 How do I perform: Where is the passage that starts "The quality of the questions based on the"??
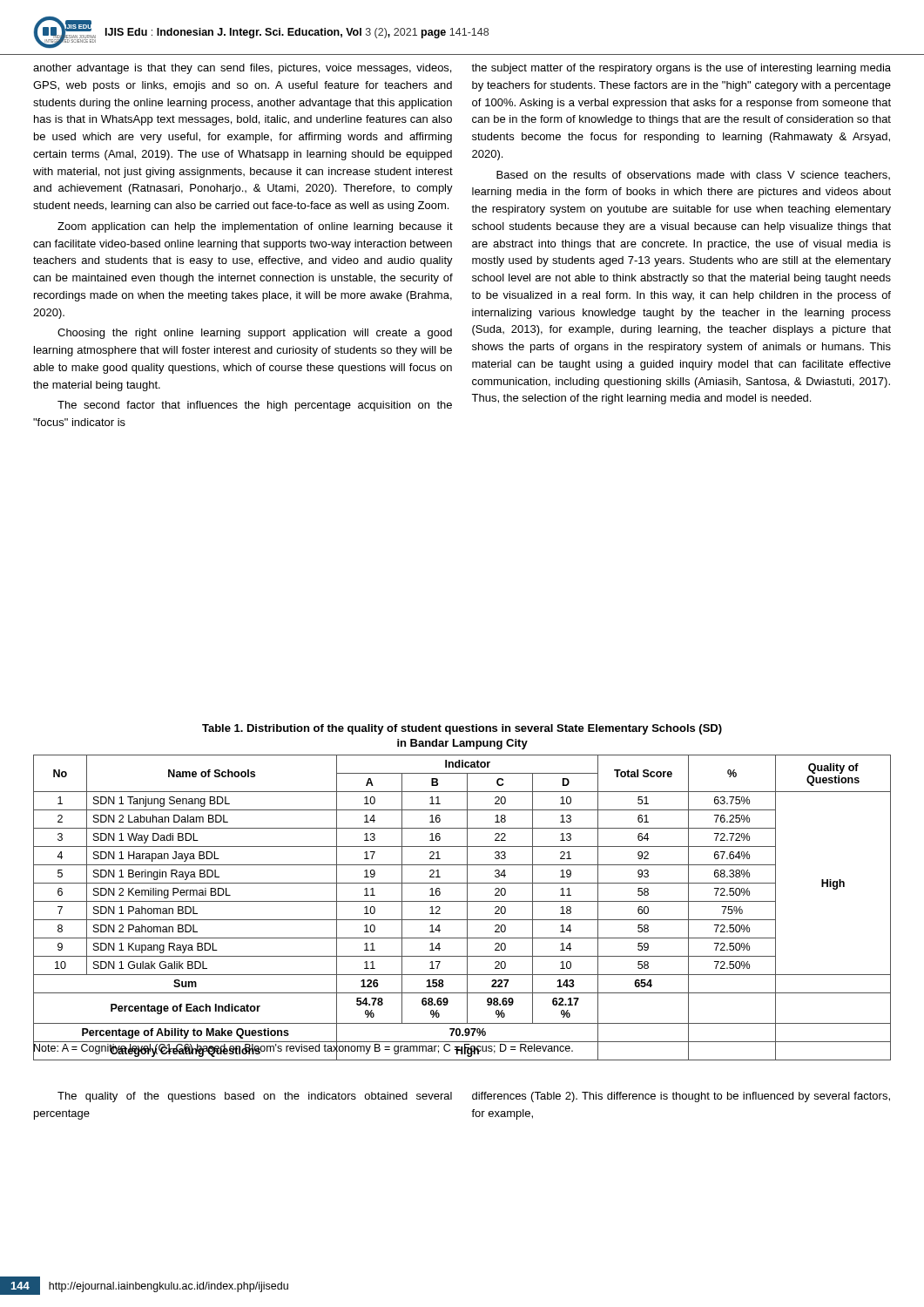coord(243,1105)
